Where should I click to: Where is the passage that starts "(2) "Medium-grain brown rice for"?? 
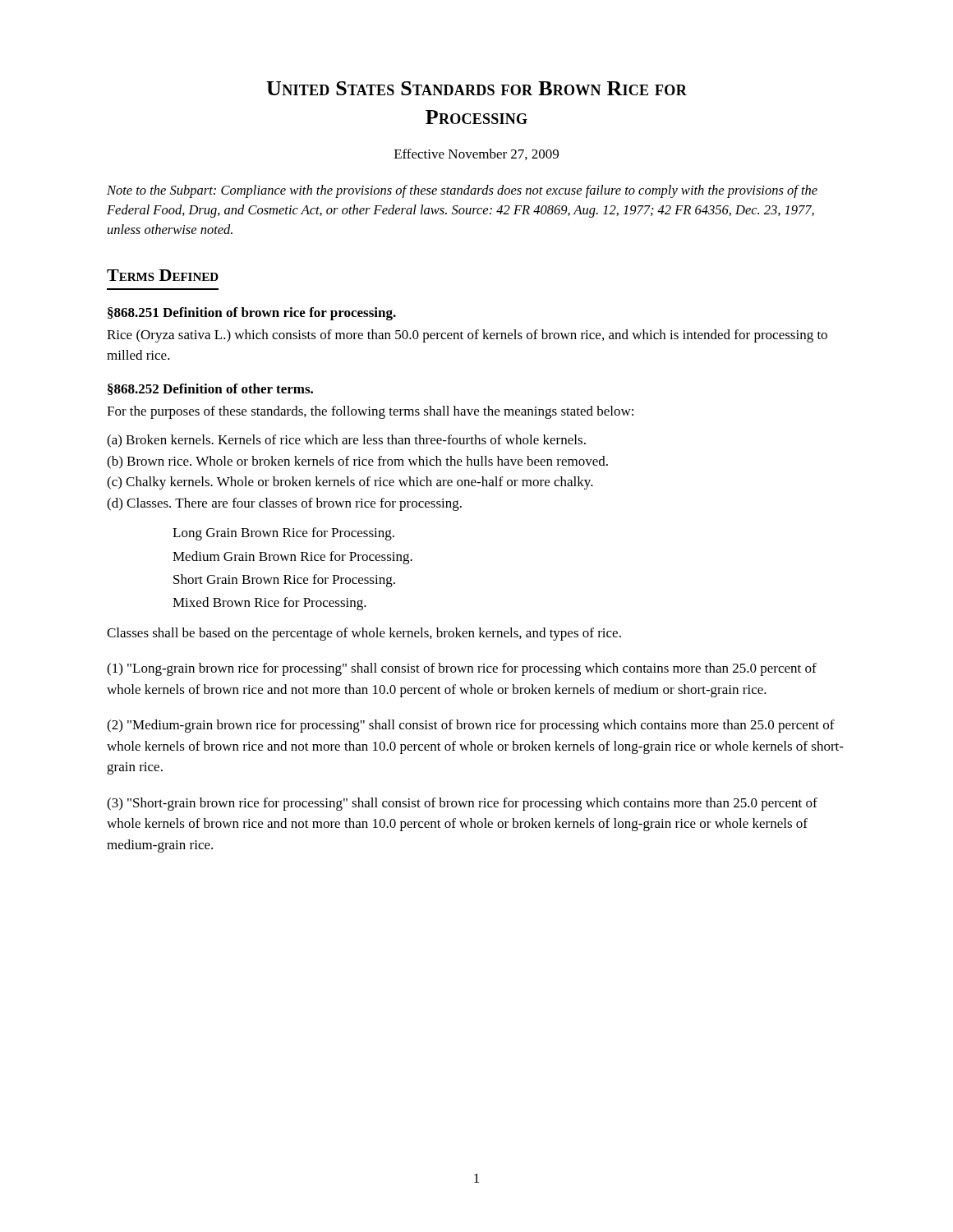[x=475, y=746]
